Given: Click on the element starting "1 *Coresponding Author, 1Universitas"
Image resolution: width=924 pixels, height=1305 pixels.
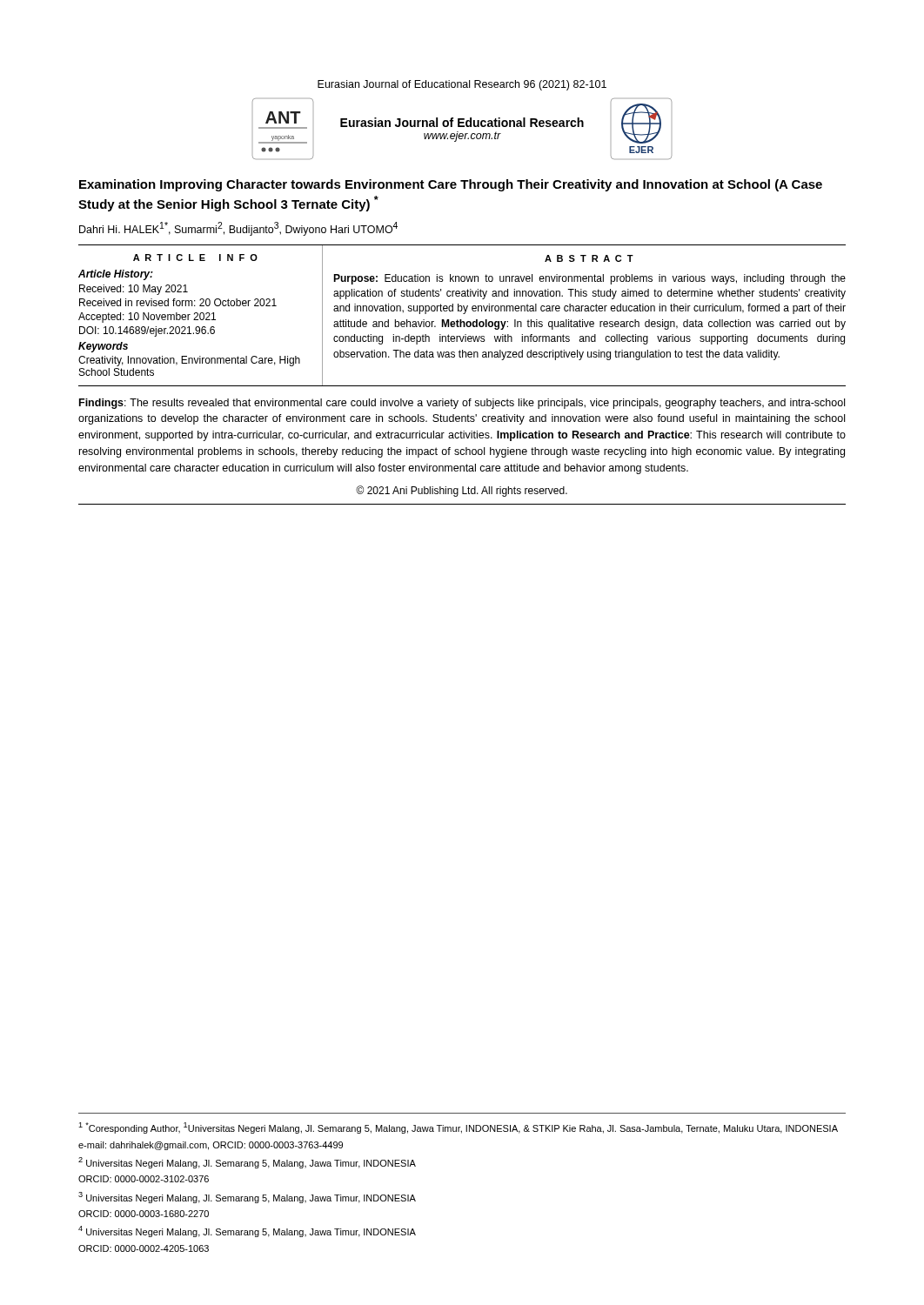Looking at the screenshot, I should pos(458,1127).
